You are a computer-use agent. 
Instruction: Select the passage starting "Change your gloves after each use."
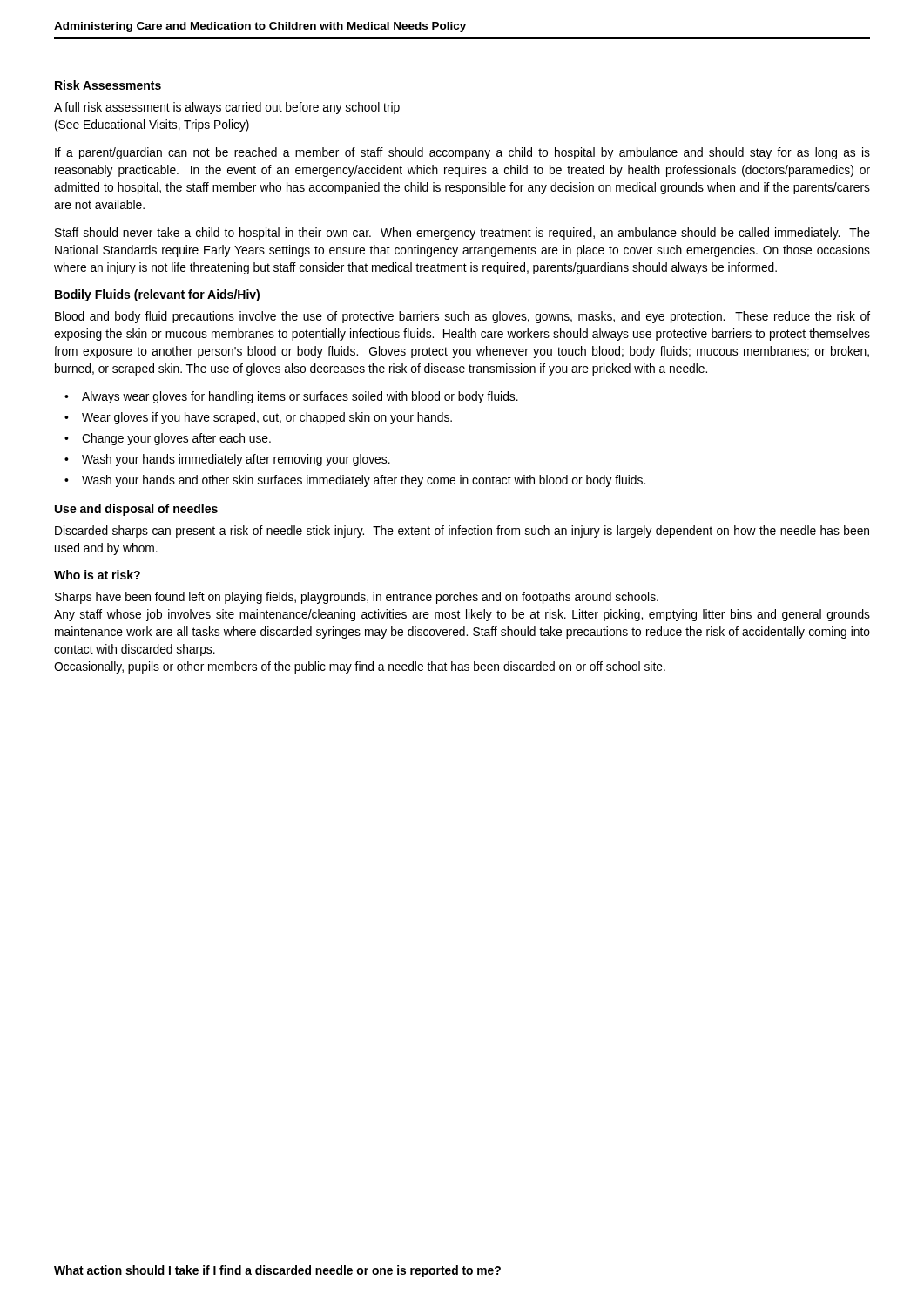coord(177,439)
